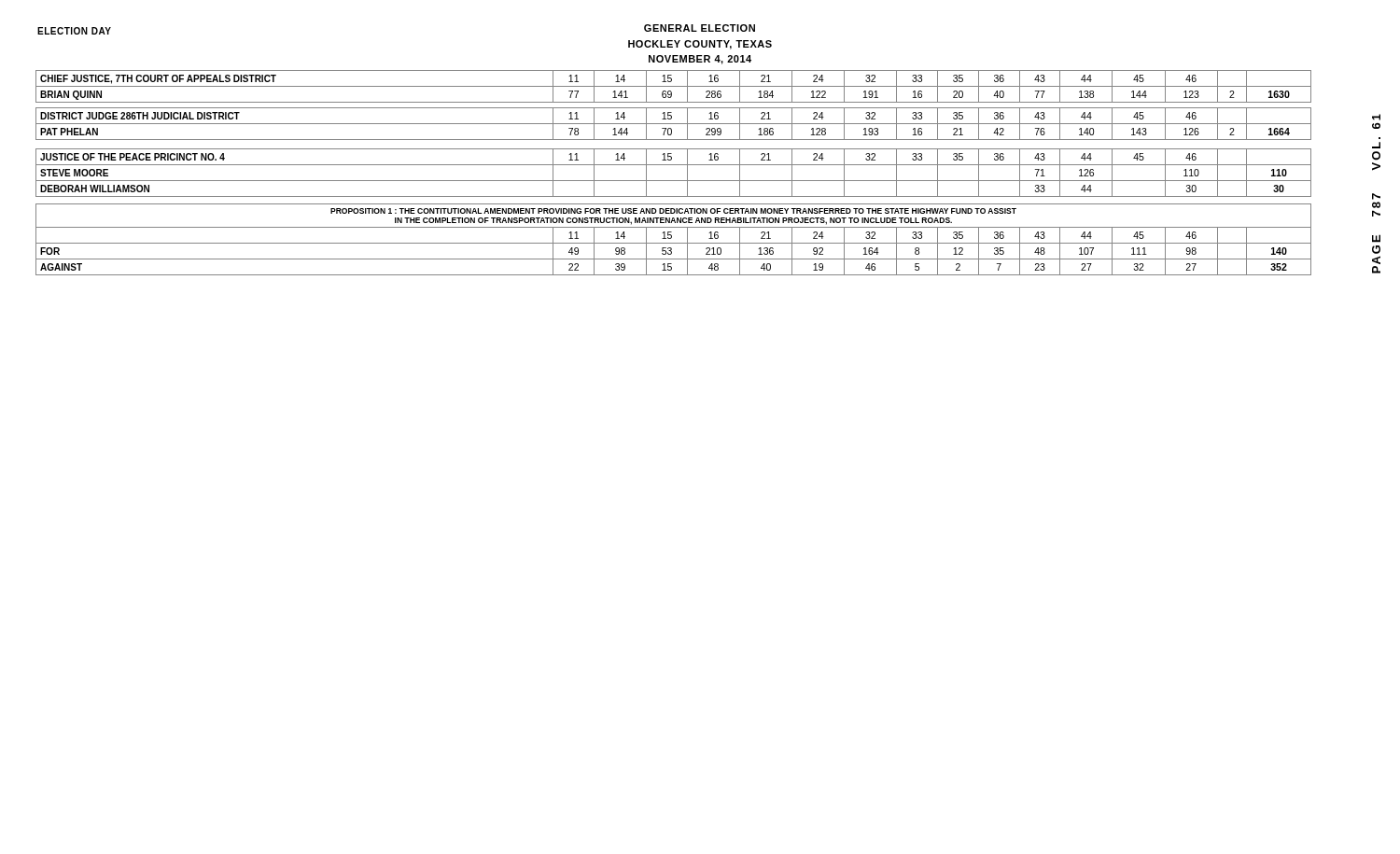Find the table that mentions "STEVE MOORE"
Screen dimensions: 854x1400
(x=673, y=173)
